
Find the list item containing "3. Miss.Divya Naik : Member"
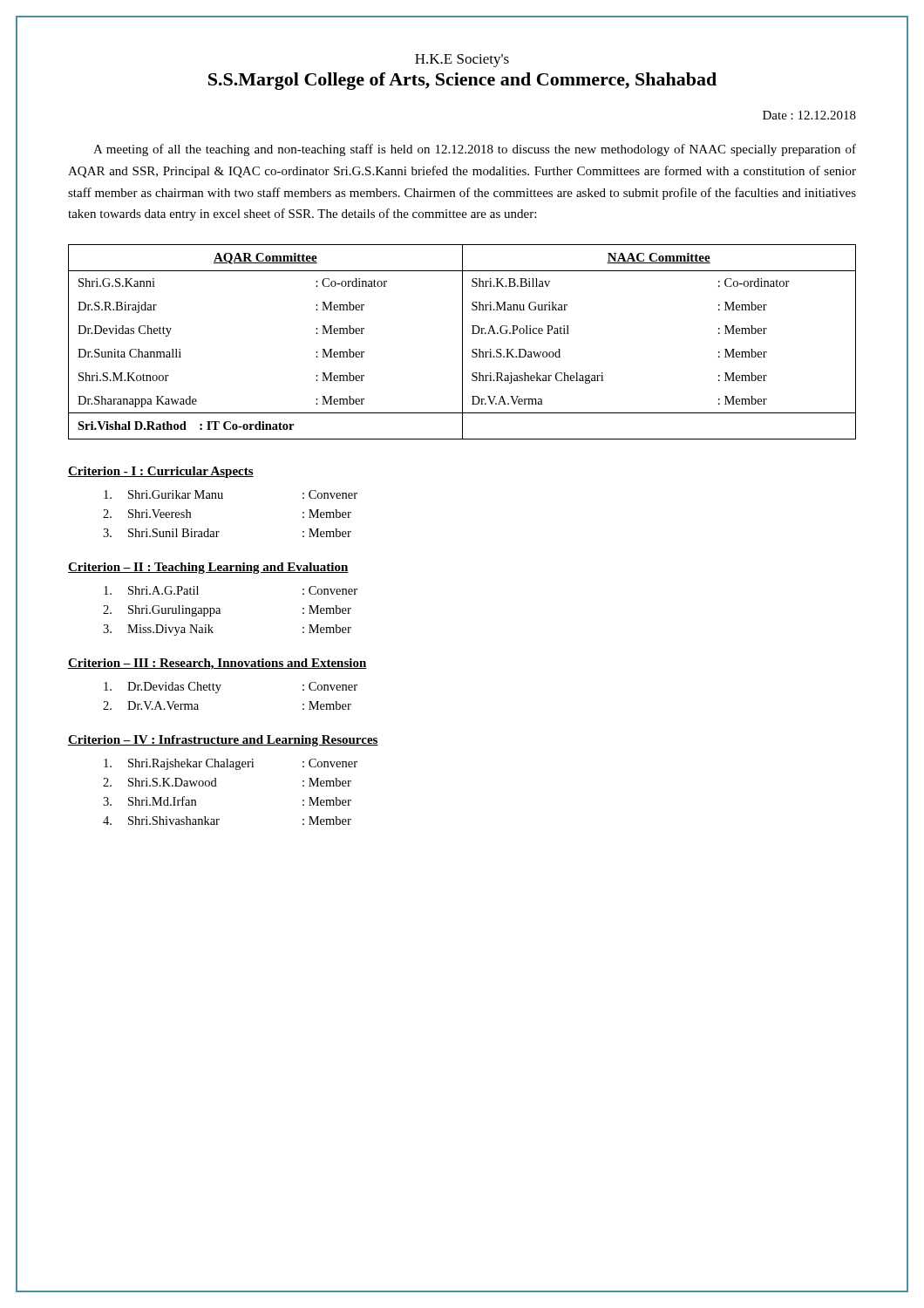tap(176, 630)
